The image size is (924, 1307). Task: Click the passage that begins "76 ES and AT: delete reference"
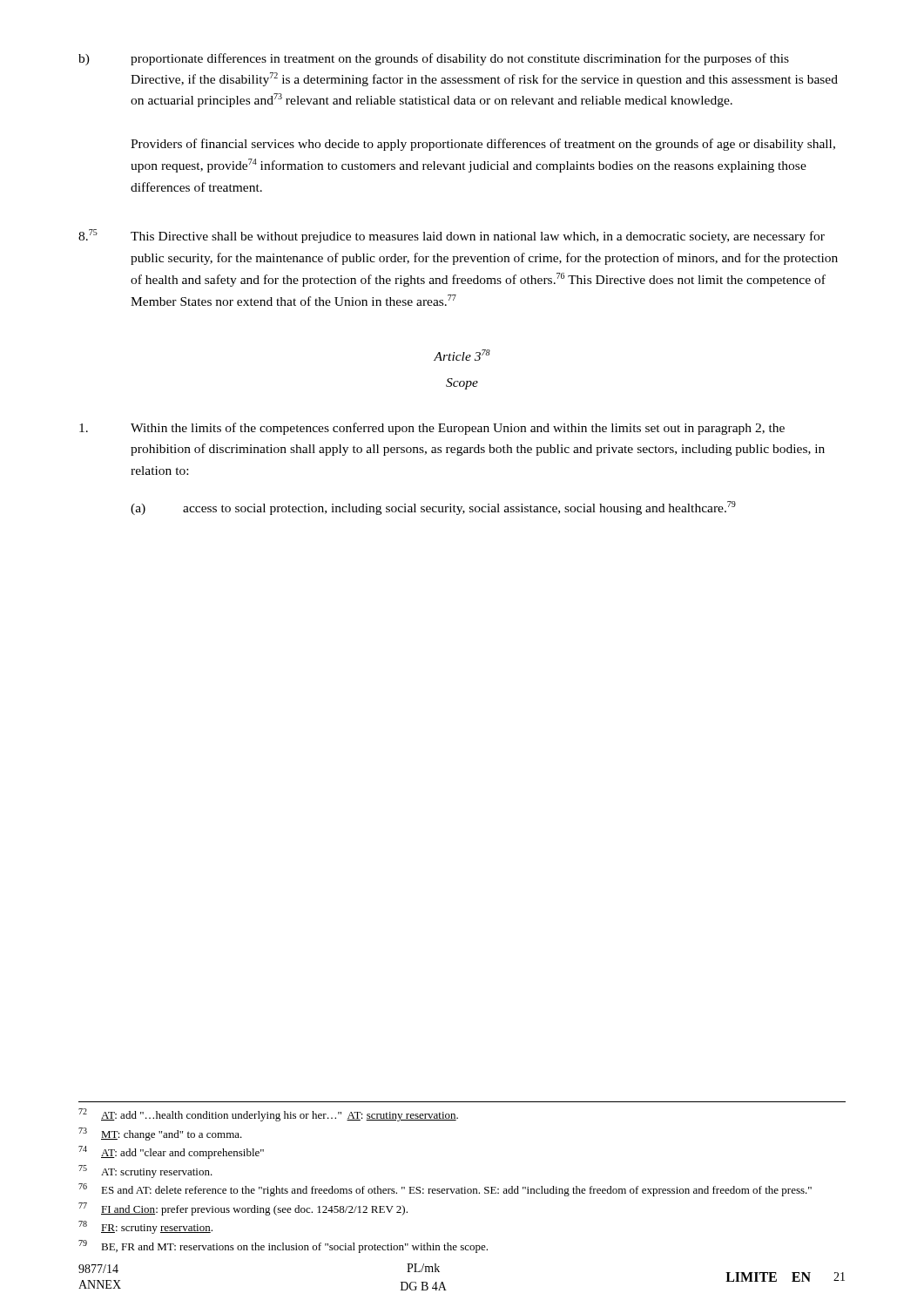coord(445,1190)
